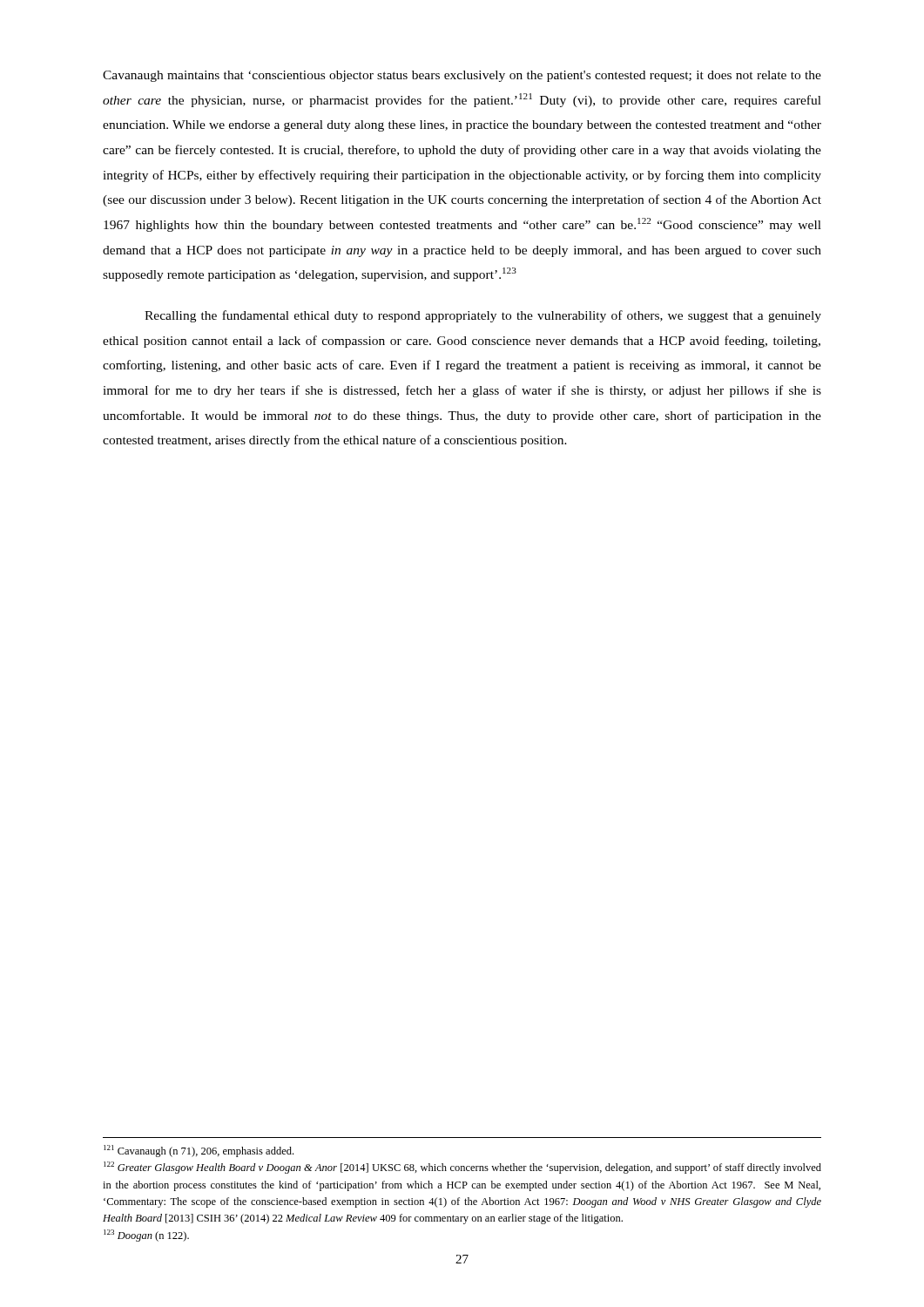Select the element starting "122 Greater Glasgow Health Board v"
This screenshot has width=924, height=1307.
point(462,1194)
